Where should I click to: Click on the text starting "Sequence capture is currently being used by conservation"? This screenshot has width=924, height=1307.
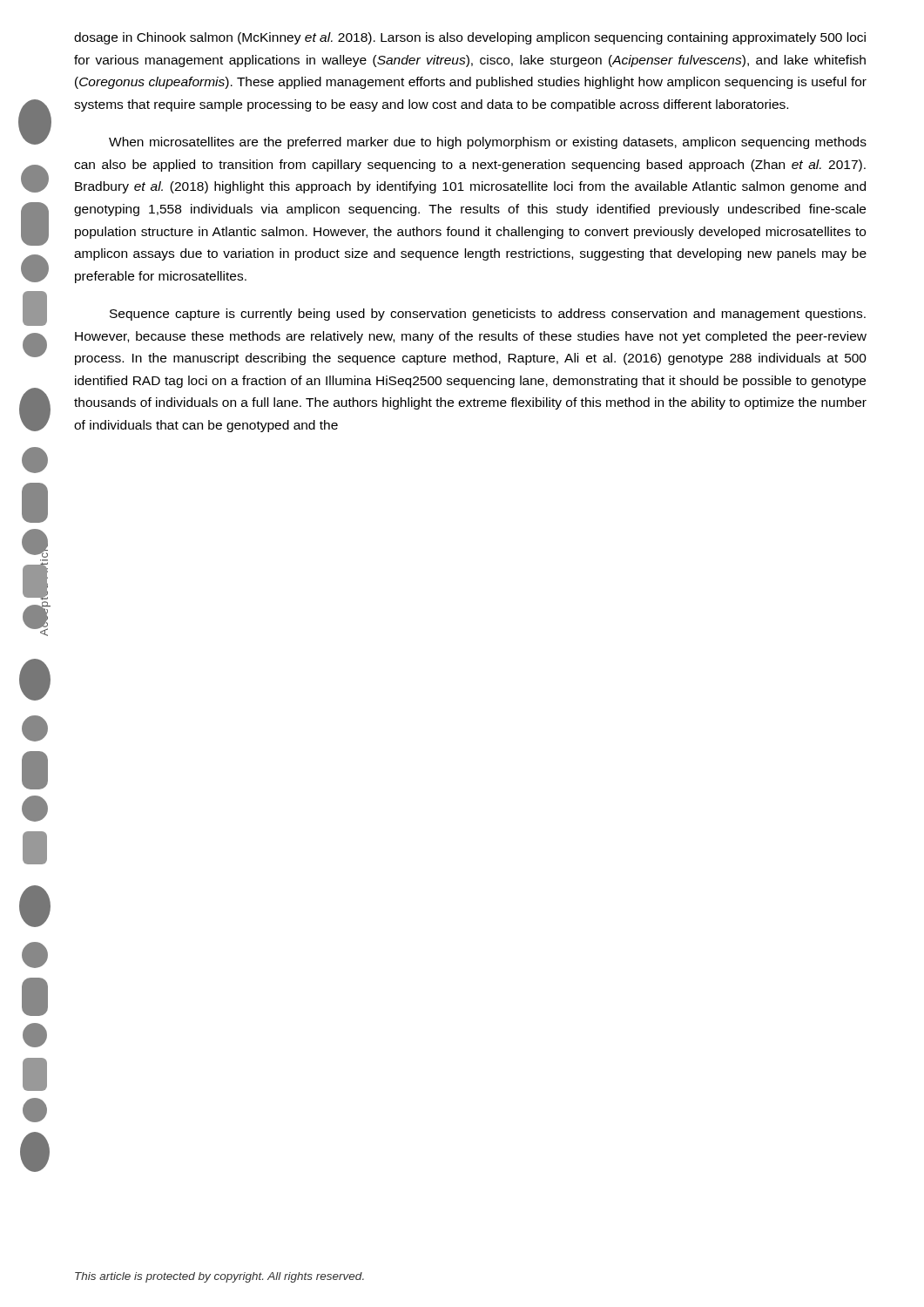(470, 369)
